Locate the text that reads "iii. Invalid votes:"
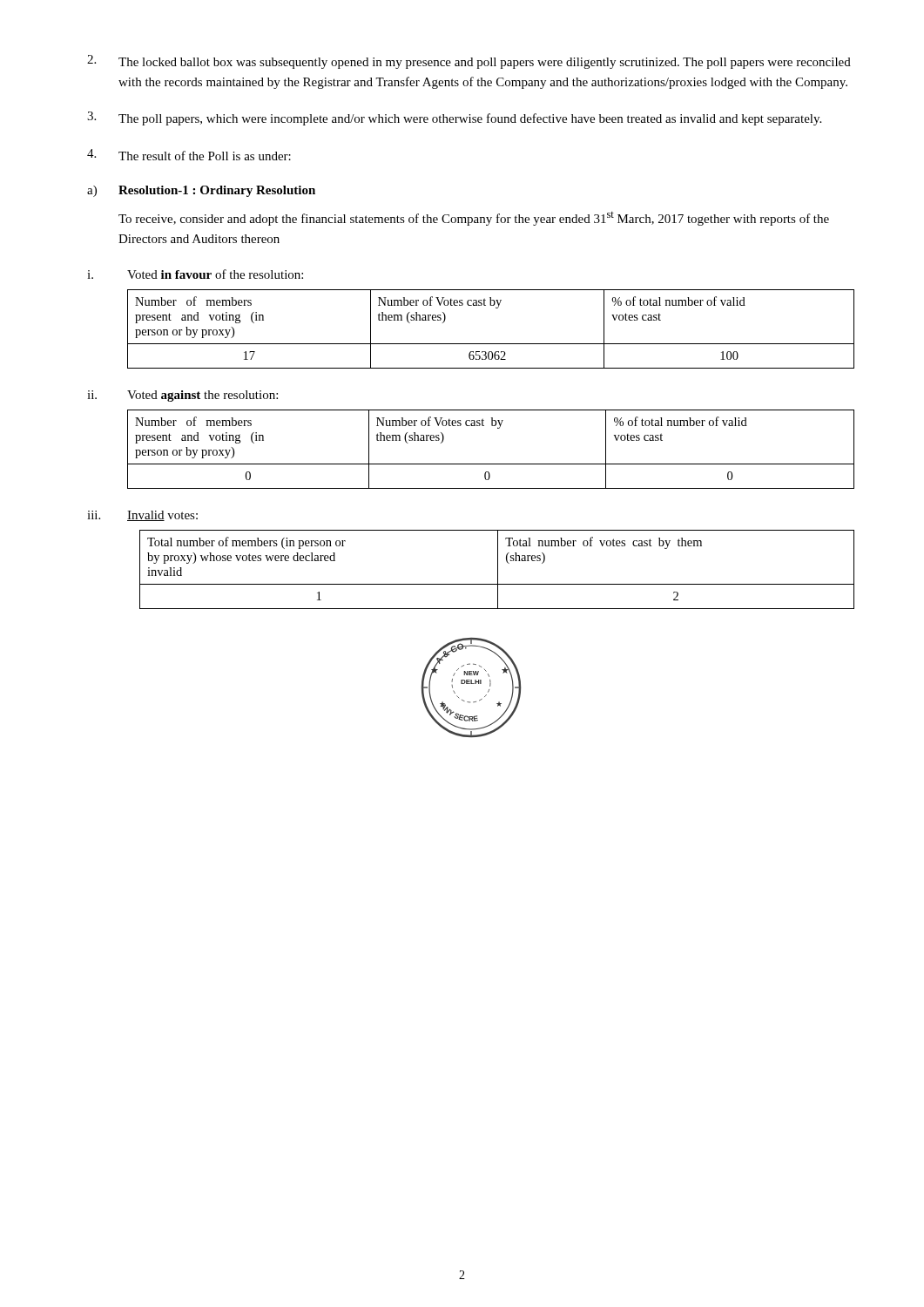The width and height of the screenshot is (924, 1307). [x=143, y=515]
